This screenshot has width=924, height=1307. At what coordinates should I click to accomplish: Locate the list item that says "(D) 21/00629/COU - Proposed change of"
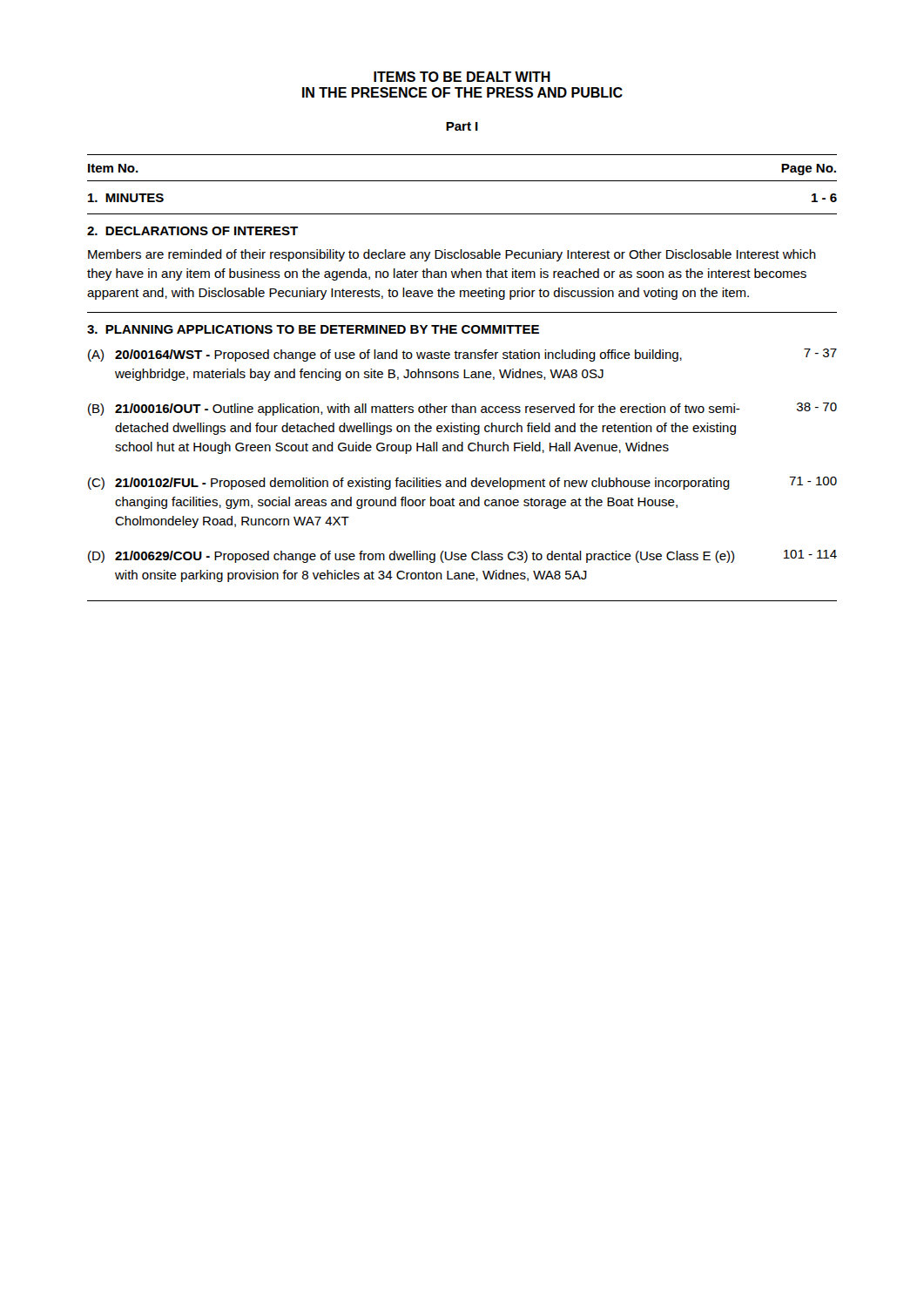[423, 566]
